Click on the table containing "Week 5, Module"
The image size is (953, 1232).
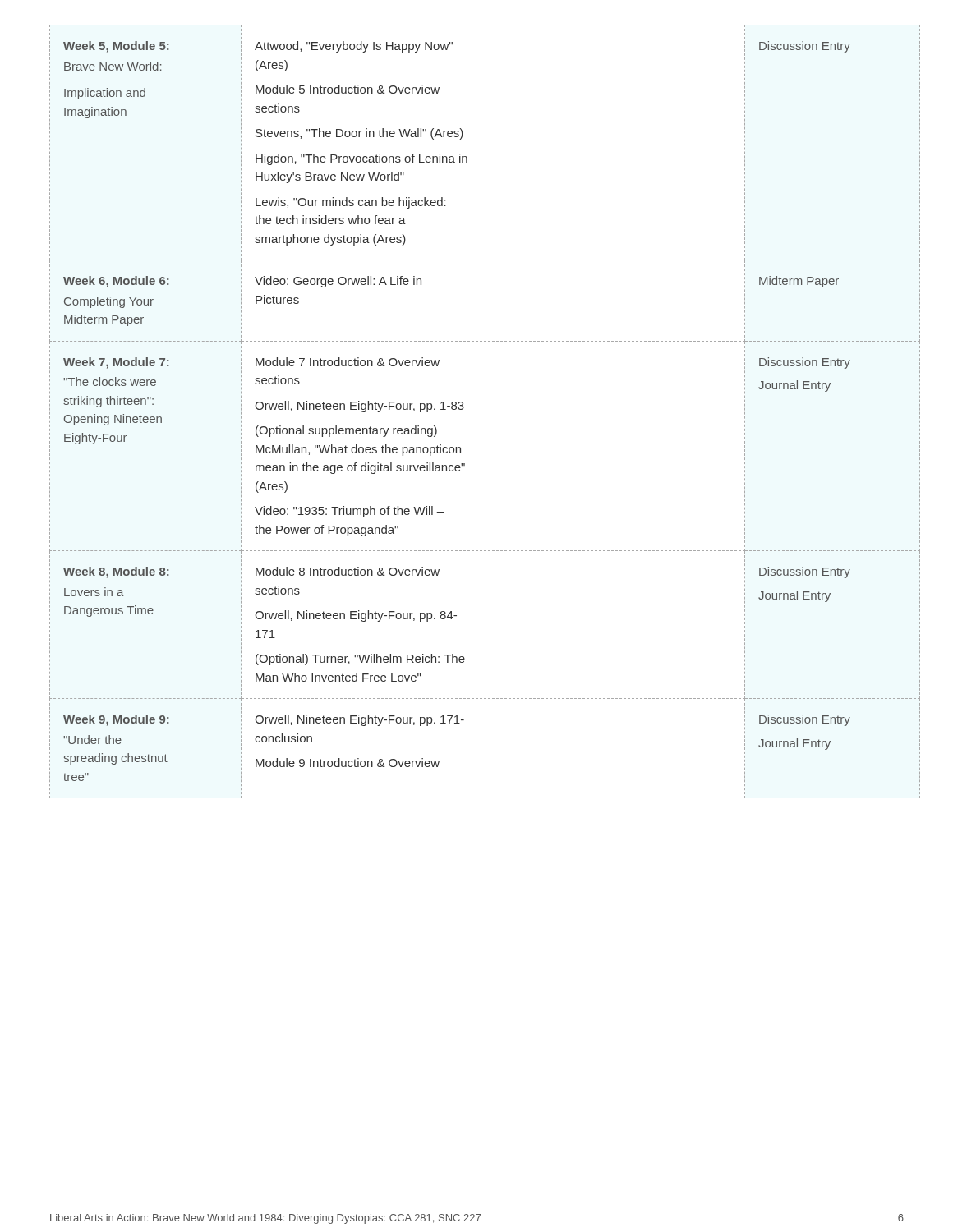(476, 411)
